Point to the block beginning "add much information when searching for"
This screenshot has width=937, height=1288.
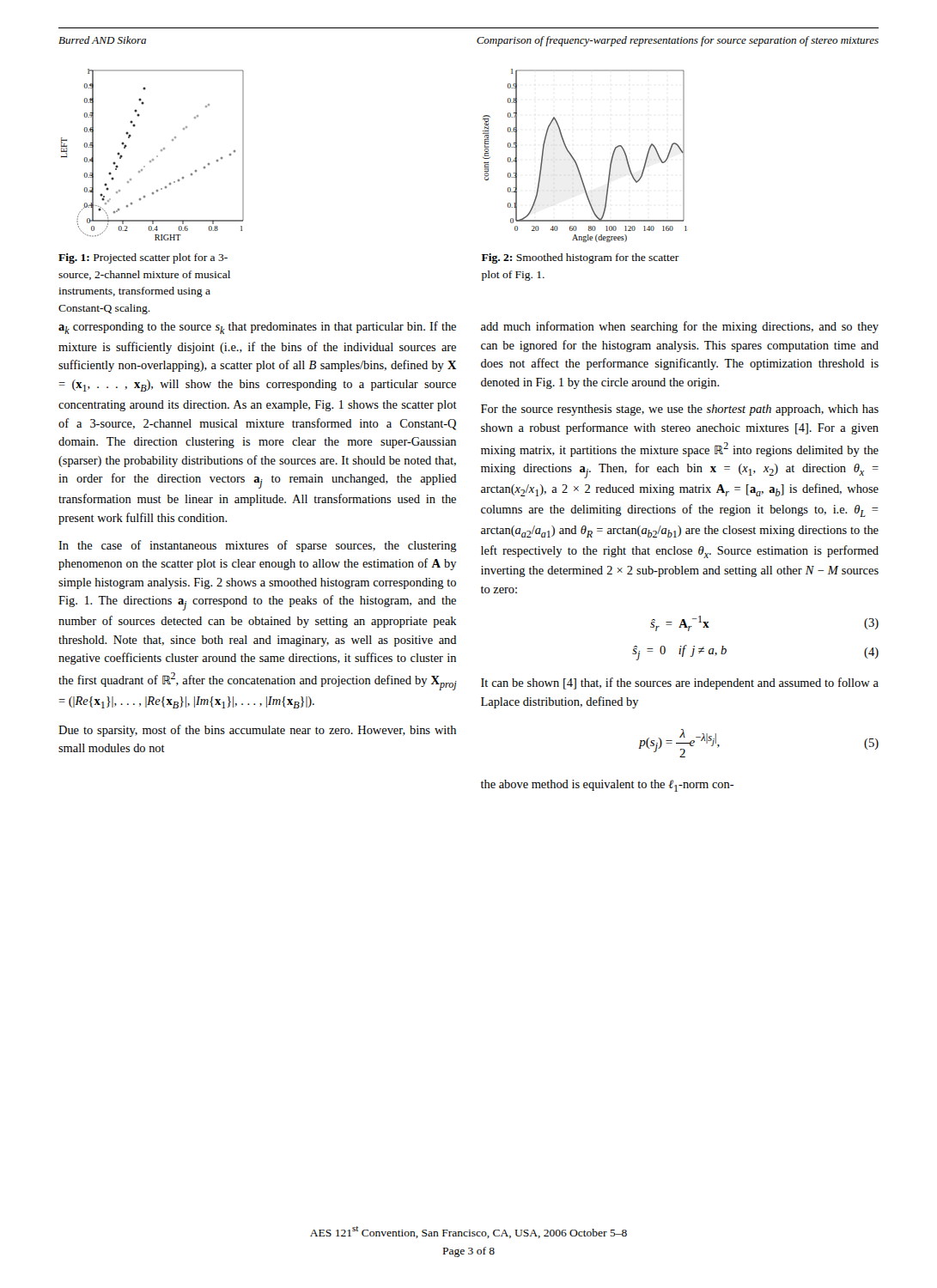pyautogui.click(x=680, y=355)
